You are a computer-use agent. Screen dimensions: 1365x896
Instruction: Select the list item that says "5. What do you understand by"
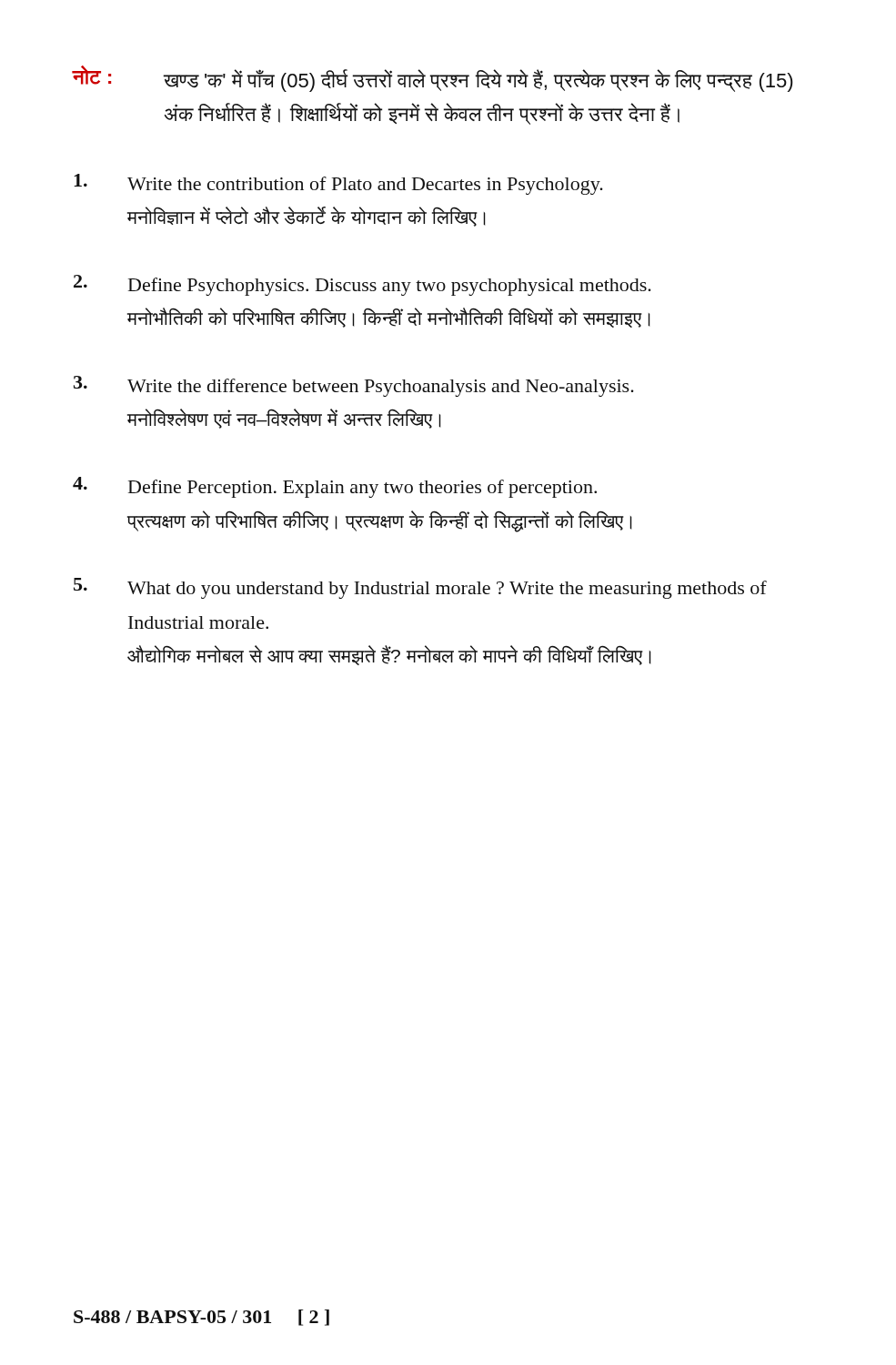tap(420, 588)
